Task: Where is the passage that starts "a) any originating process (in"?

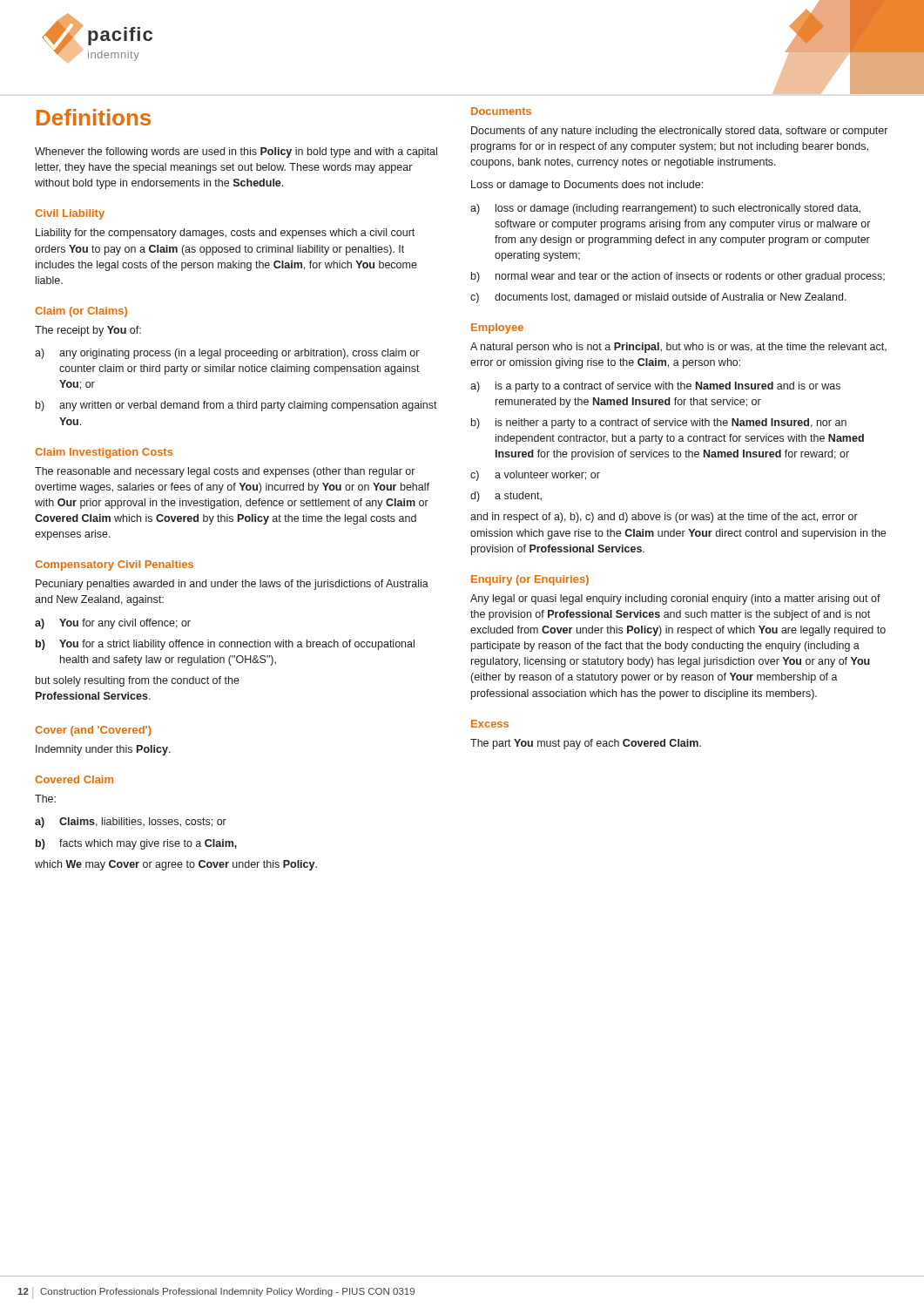Action: click(237, 369)
